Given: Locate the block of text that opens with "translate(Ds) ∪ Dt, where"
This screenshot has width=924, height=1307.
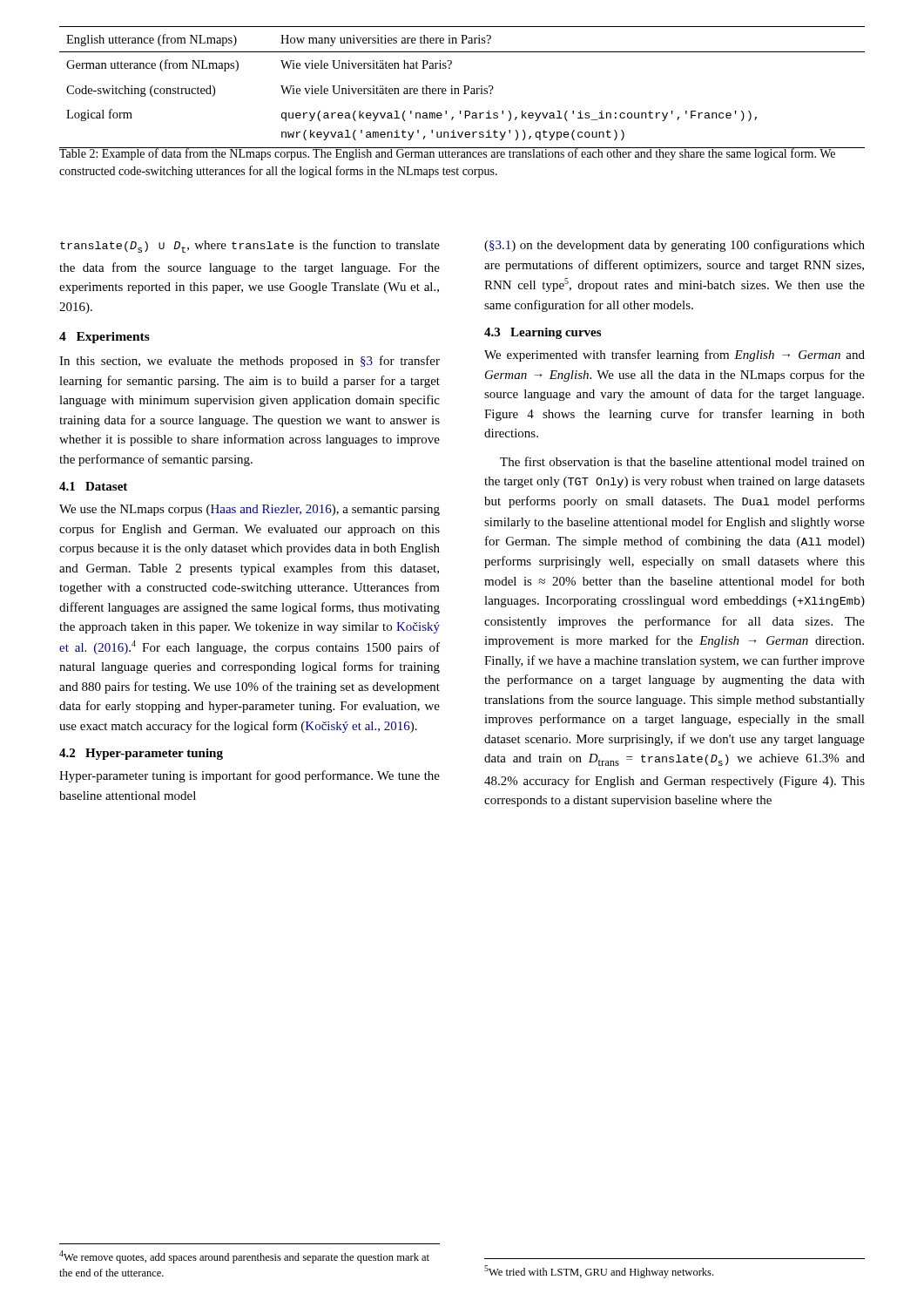Looking at the screenshot, I should coord(250,276).
